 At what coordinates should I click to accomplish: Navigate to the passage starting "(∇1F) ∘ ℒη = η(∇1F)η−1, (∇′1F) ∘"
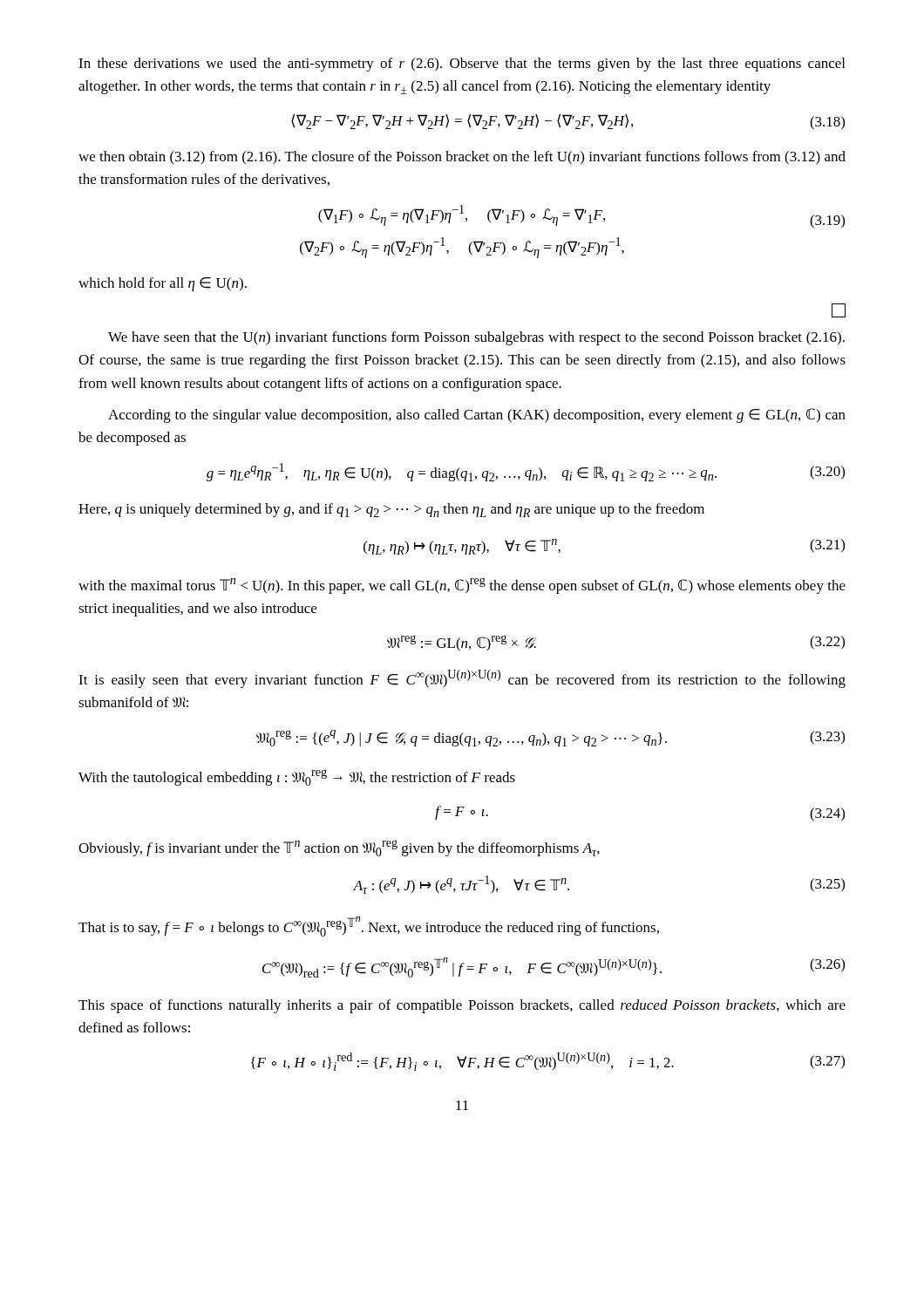462,231
